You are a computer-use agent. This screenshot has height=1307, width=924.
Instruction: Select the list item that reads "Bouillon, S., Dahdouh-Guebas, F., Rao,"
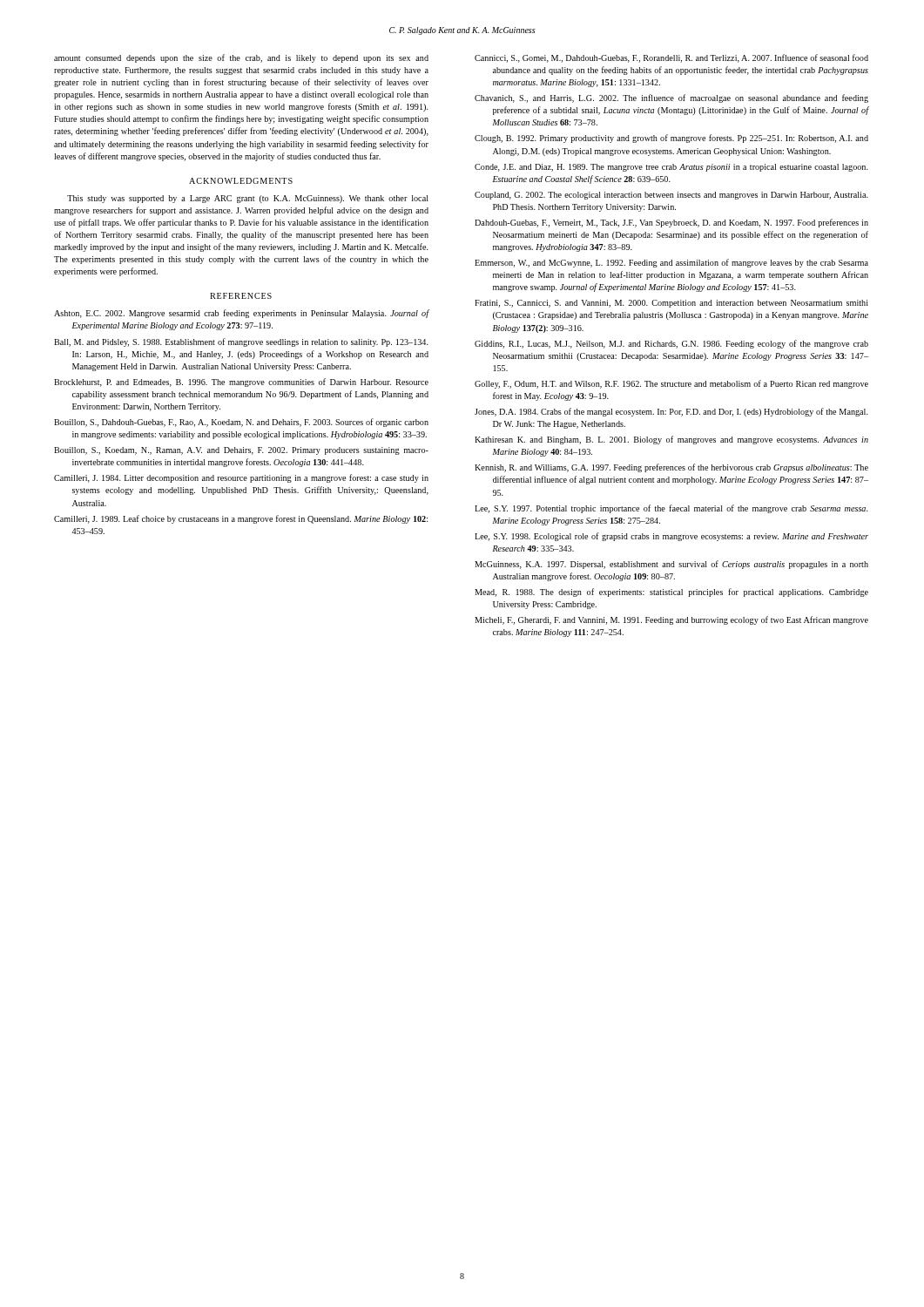(241, 428)
